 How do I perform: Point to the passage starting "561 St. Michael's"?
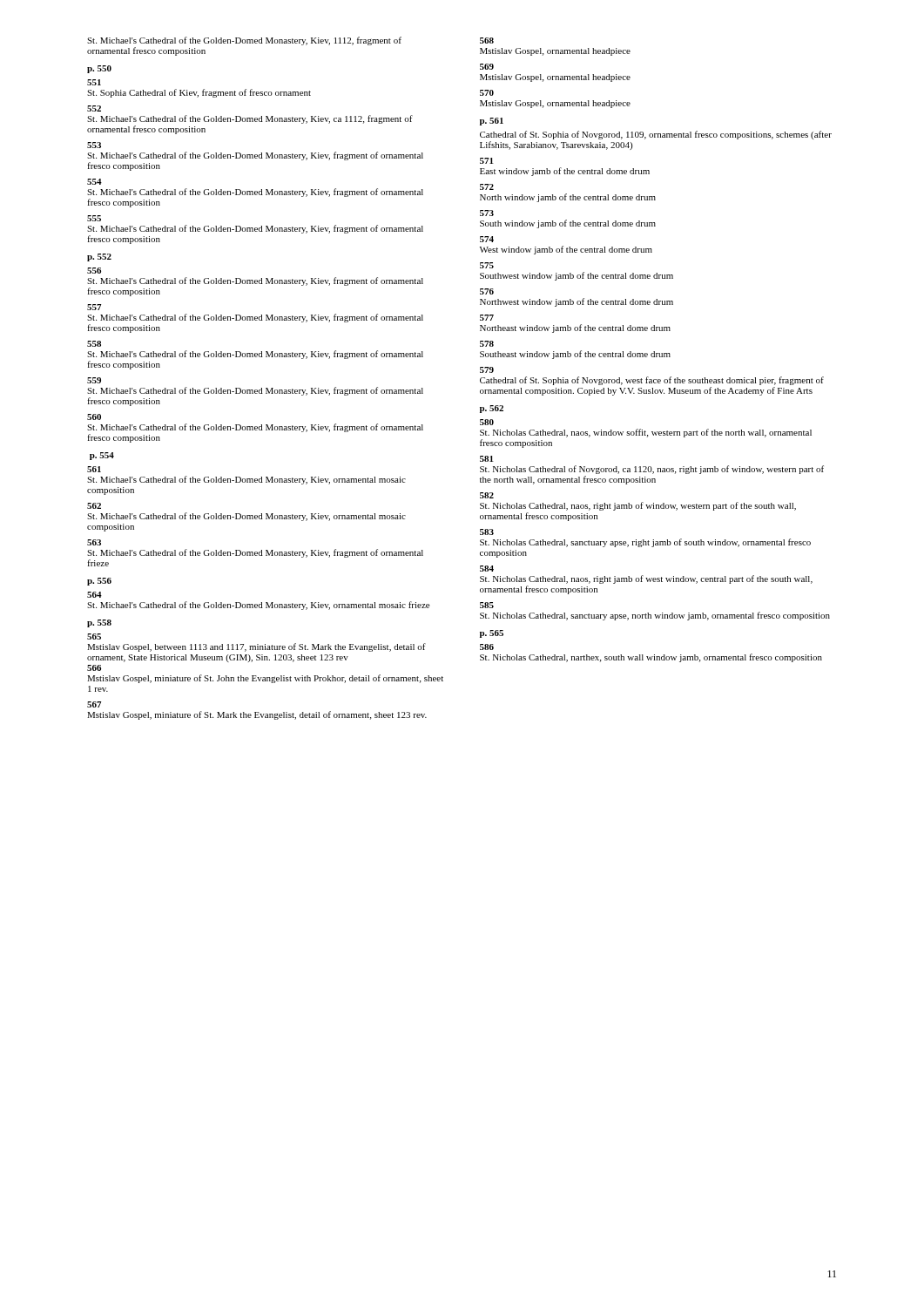click(246, 479)
